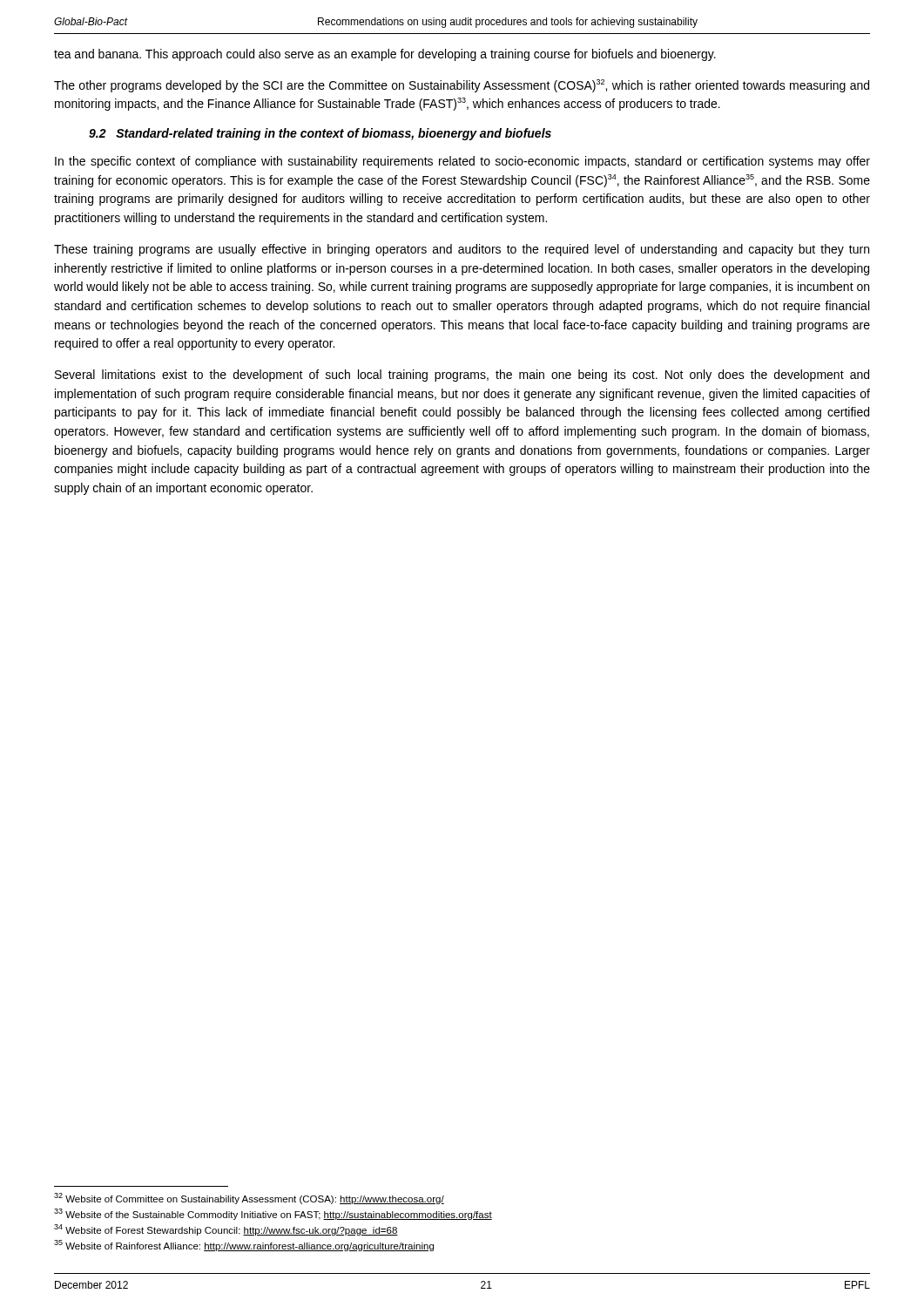Find the block on this page that starts "33 Website of the Sustainable"

[273, 1213]
